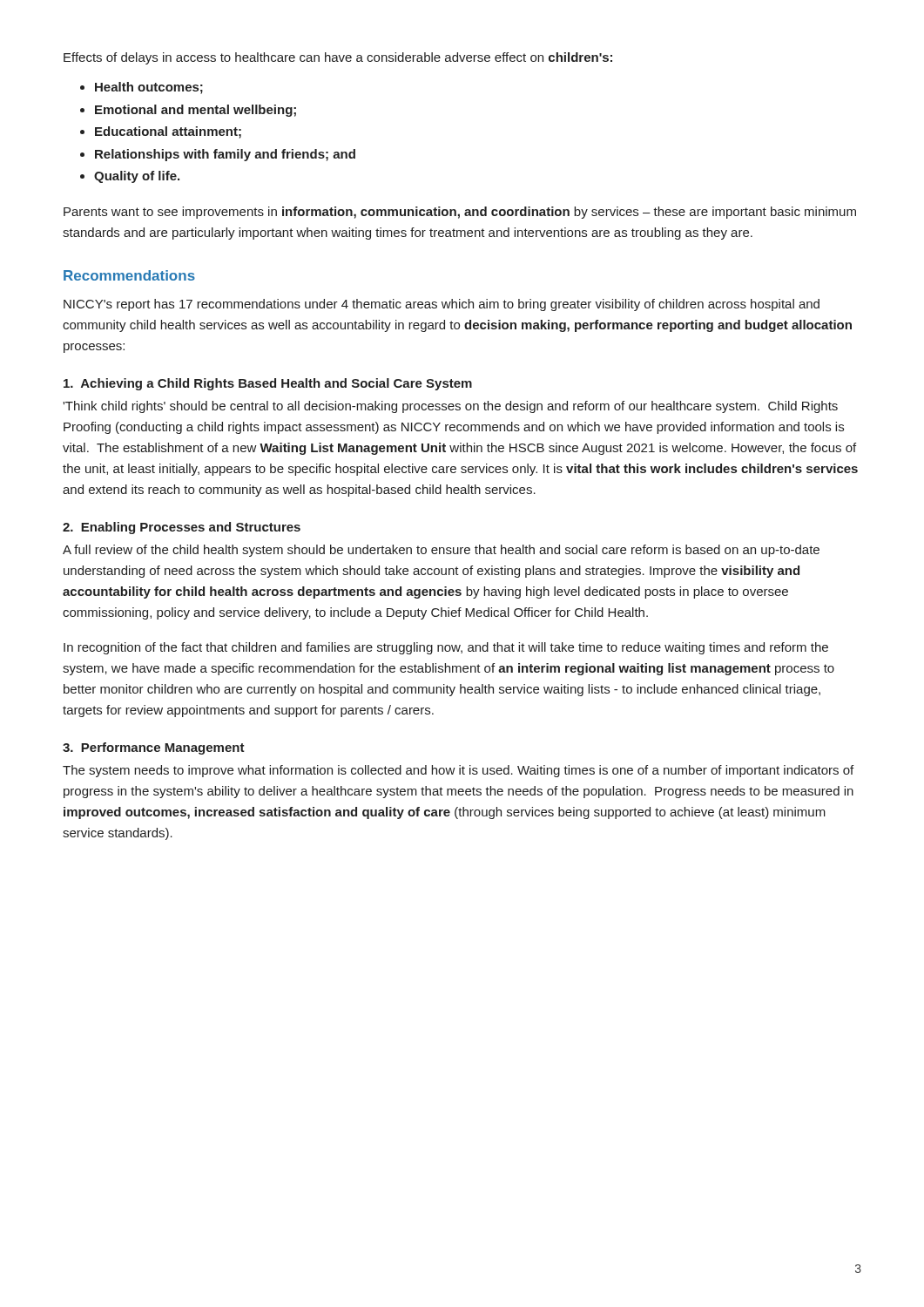Click on the list item with the text "Emotional and mental"
Image resolution: width=924 pixels, height=1307 pixels.
pyautogui.click(x=196, y=109)
